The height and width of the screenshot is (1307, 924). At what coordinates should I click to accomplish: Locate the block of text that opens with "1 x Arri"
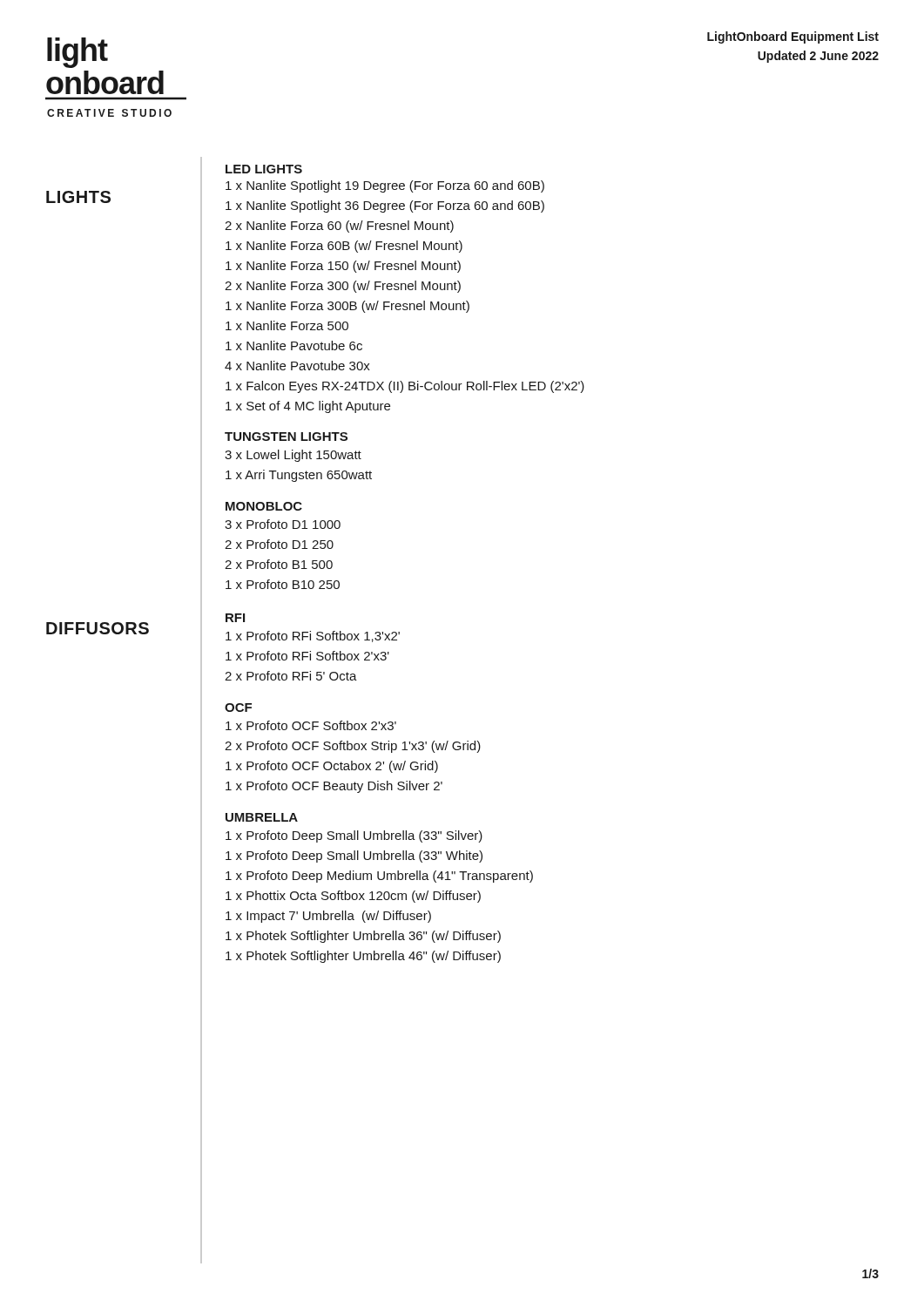pos(298,474)
